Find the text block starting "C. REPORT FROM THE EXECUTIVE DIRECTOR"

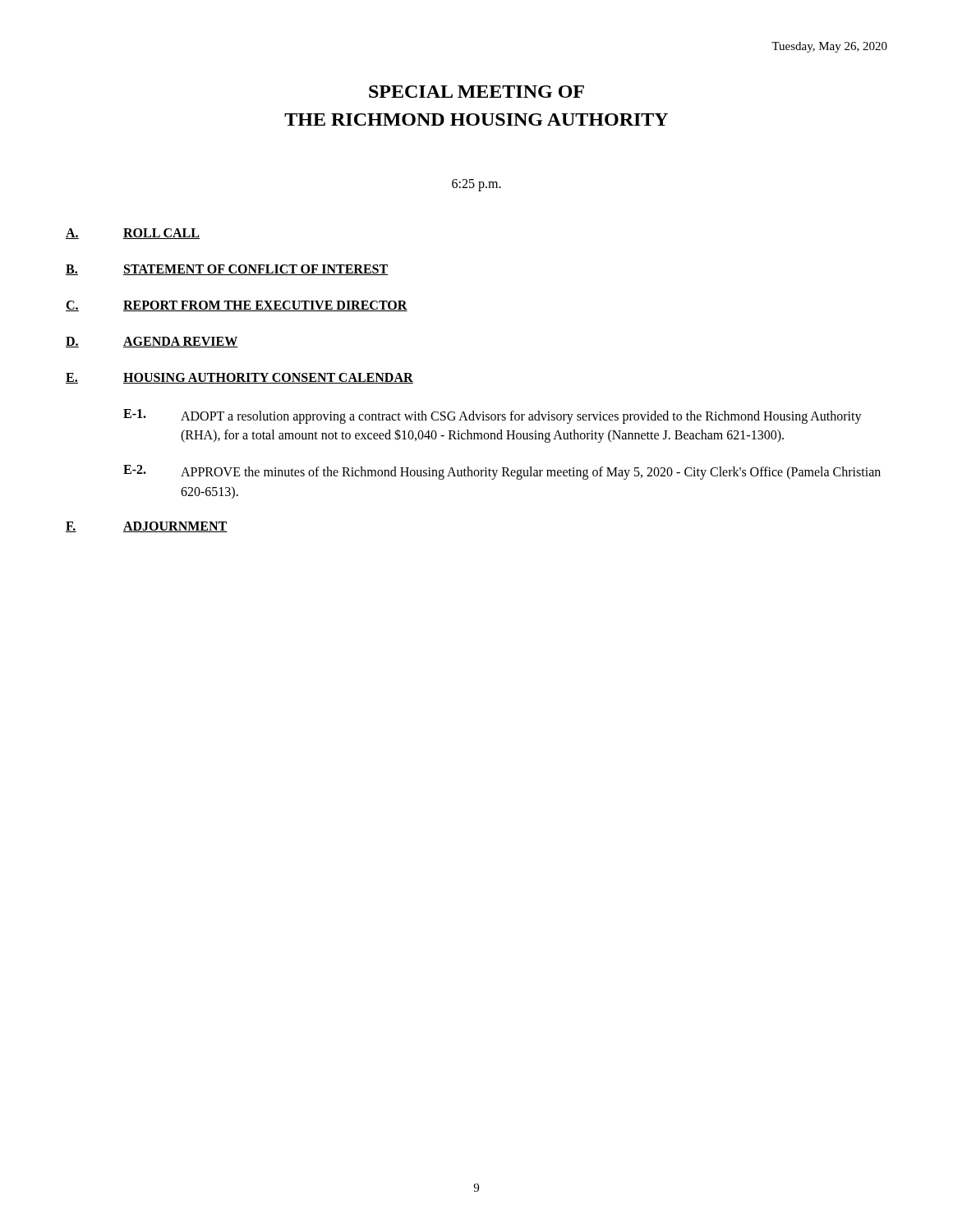236,306
